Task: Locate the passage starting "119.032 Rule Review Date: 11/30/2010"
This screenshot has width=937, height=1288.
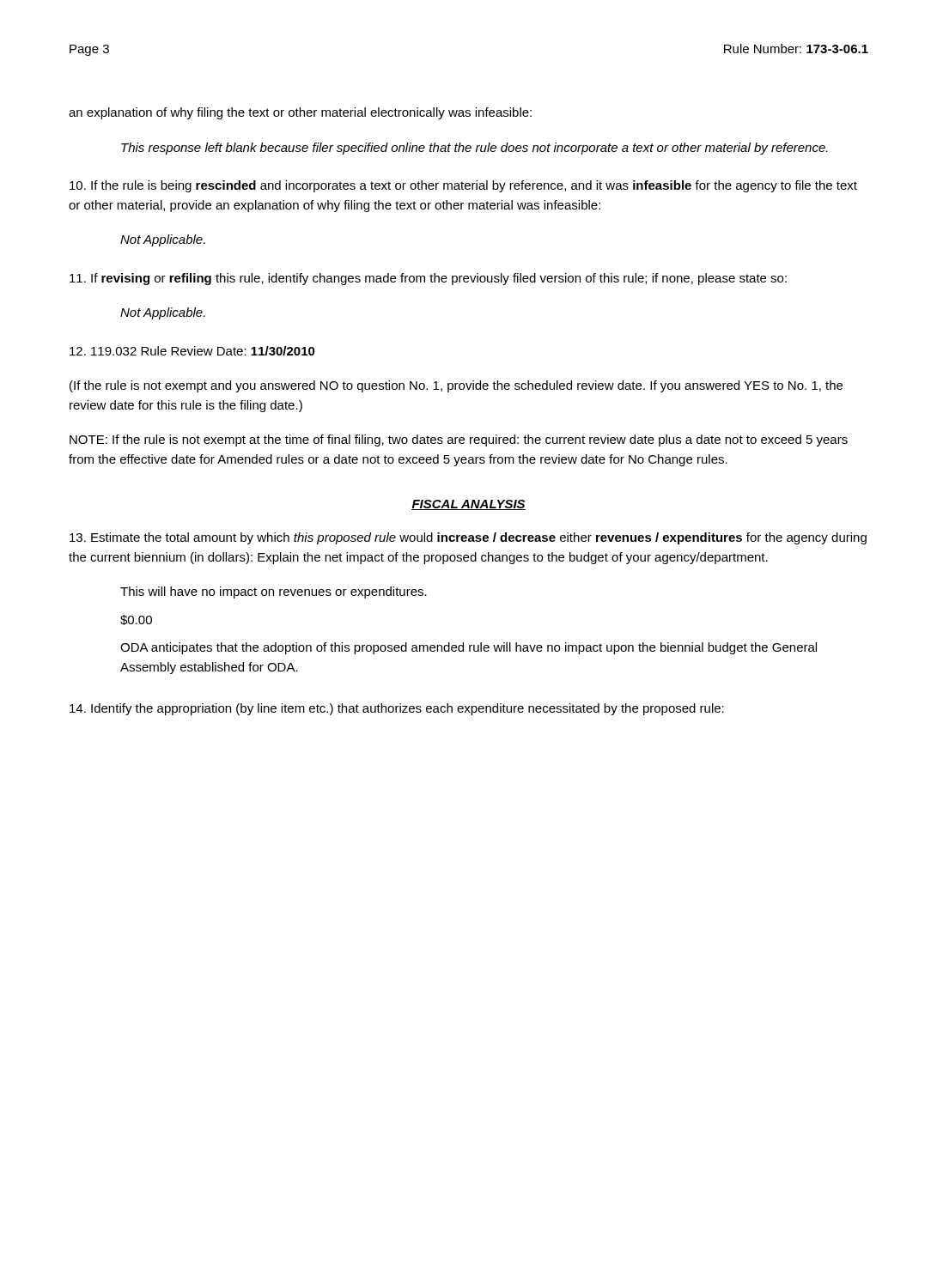Action: point(192,350)
